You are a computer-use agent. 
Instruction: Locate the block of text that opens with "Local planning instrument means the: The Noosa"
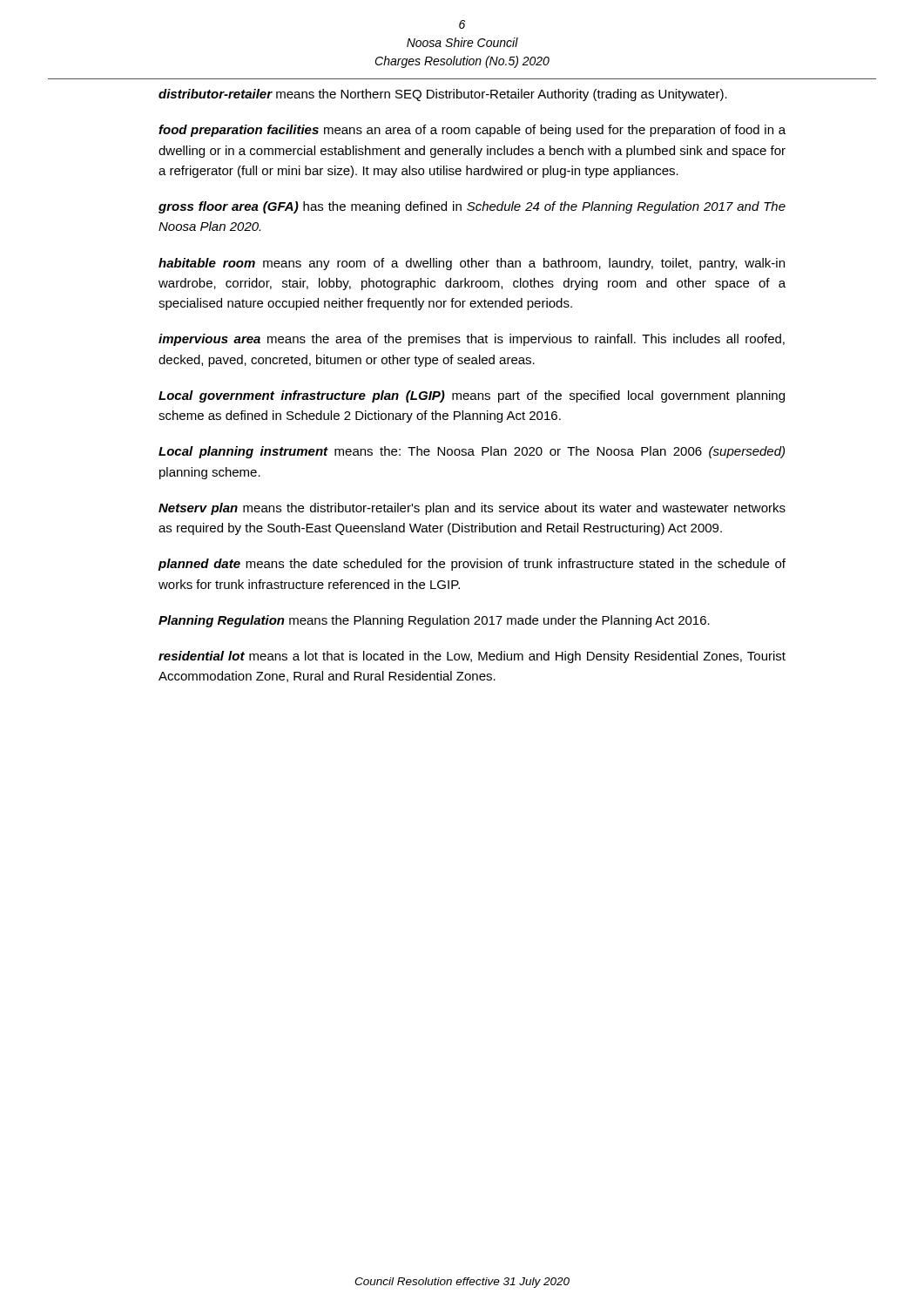click(472, 461)
